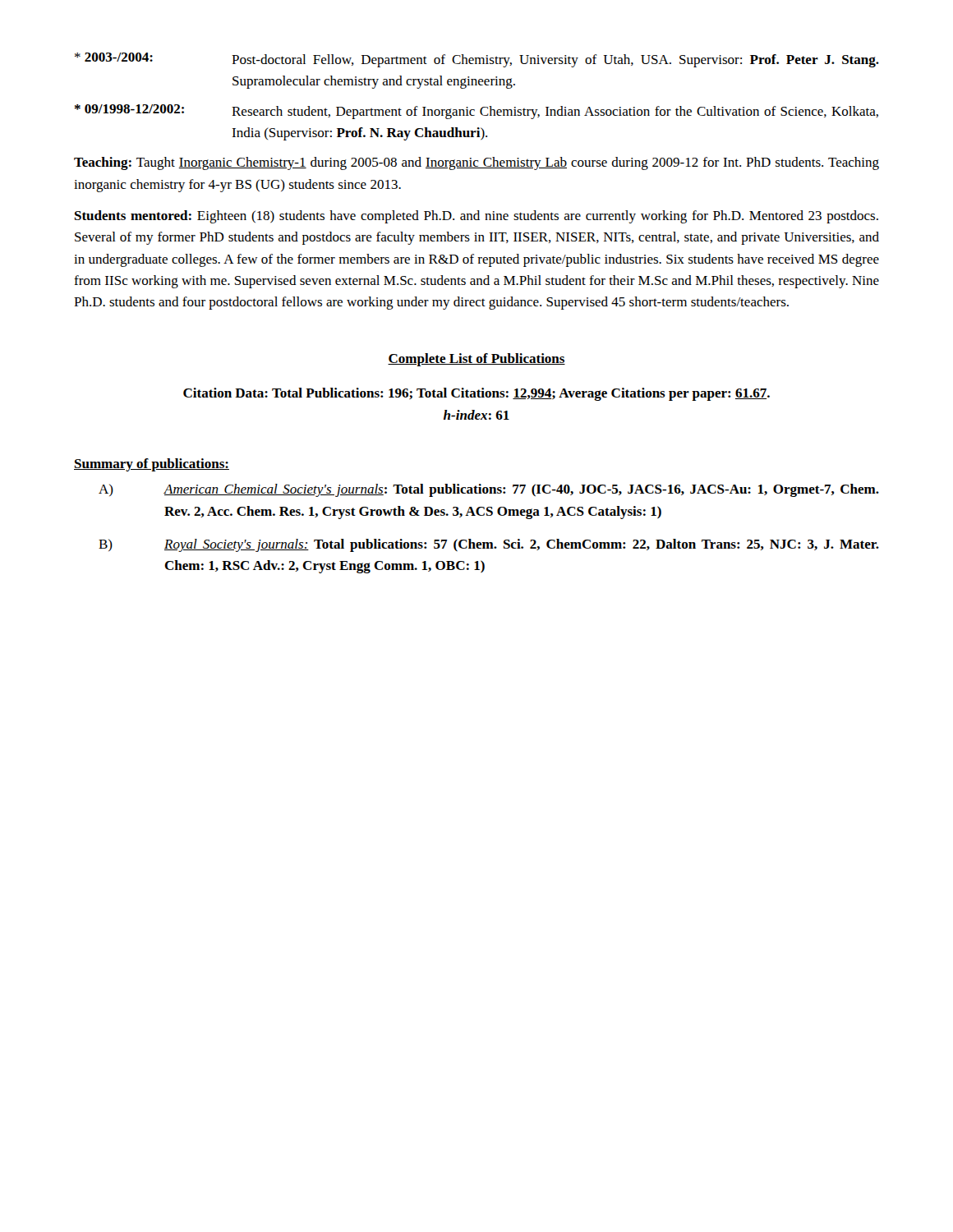Click on the text starting "09/1998-12/2002: Research student, Department of Inorganic Chemistry, Indian"
The image size is (953, 1232).
click(x=476, y=122)
